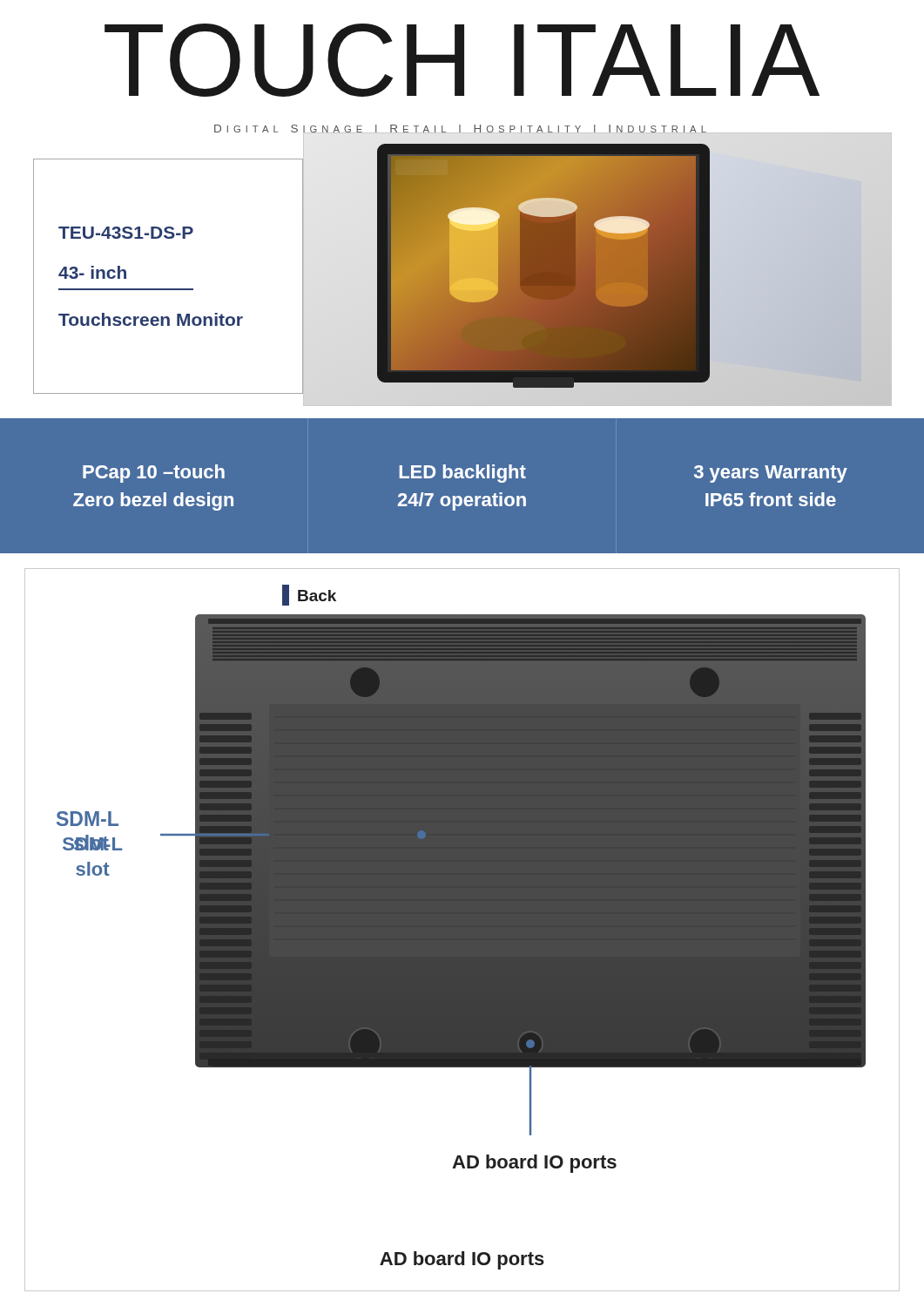Find the engineering diagram

pyautogui.click(x=462, y=930)
